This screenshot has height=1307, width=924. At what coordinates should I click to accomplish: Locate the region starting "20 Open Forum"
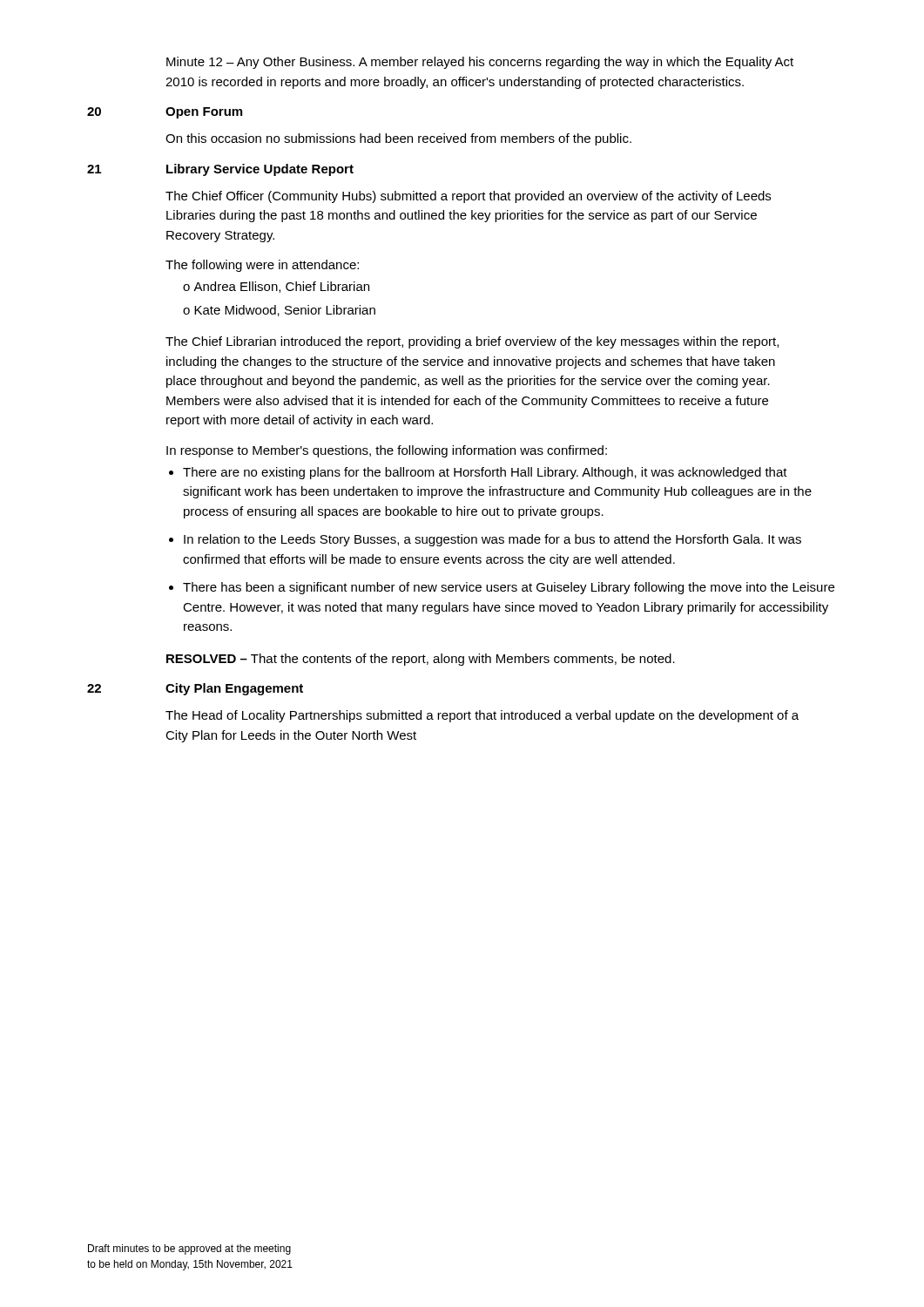pos(165,111)
